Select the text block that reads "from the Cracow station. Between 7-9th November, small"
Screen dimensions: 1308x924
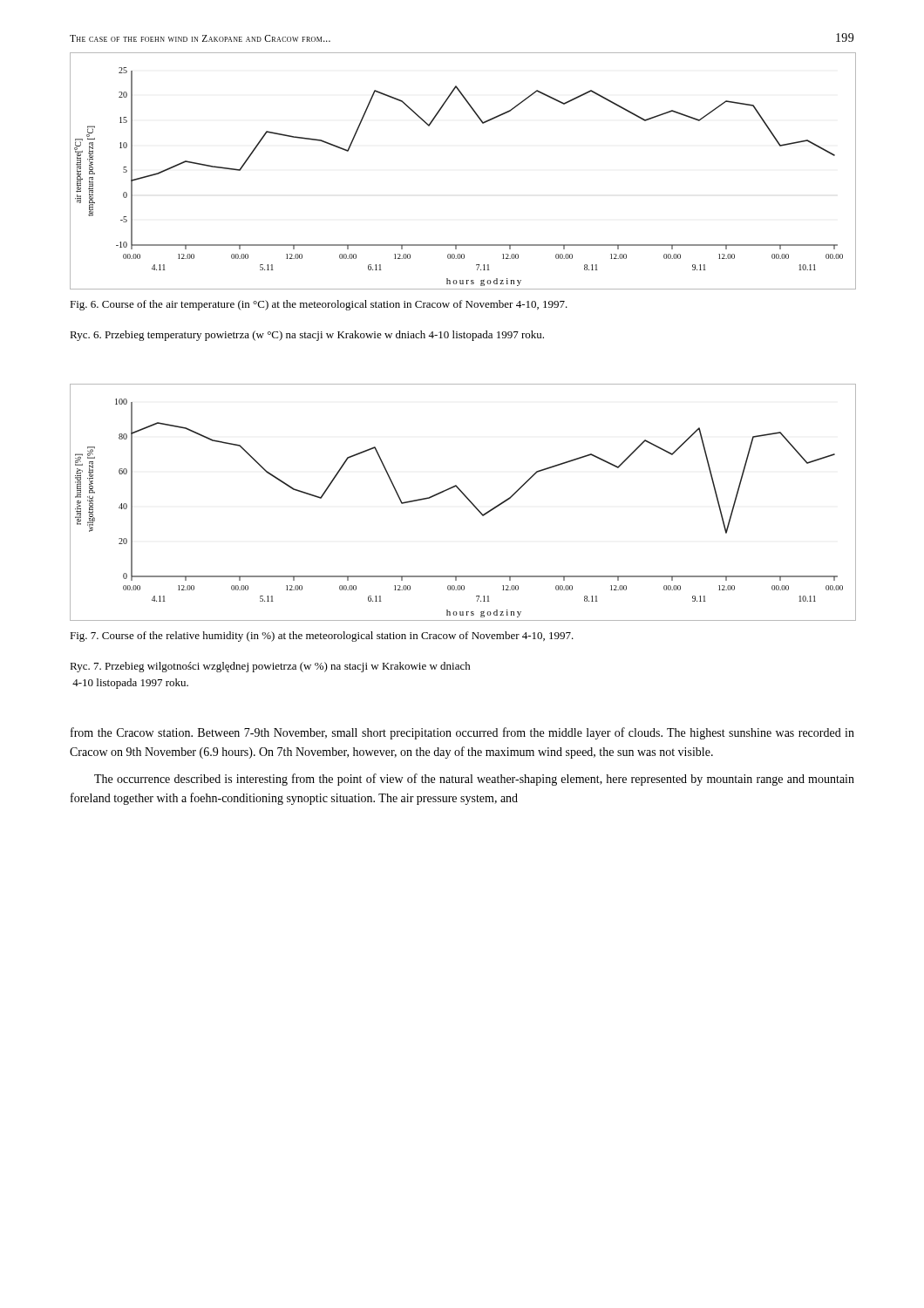[462, 766]
